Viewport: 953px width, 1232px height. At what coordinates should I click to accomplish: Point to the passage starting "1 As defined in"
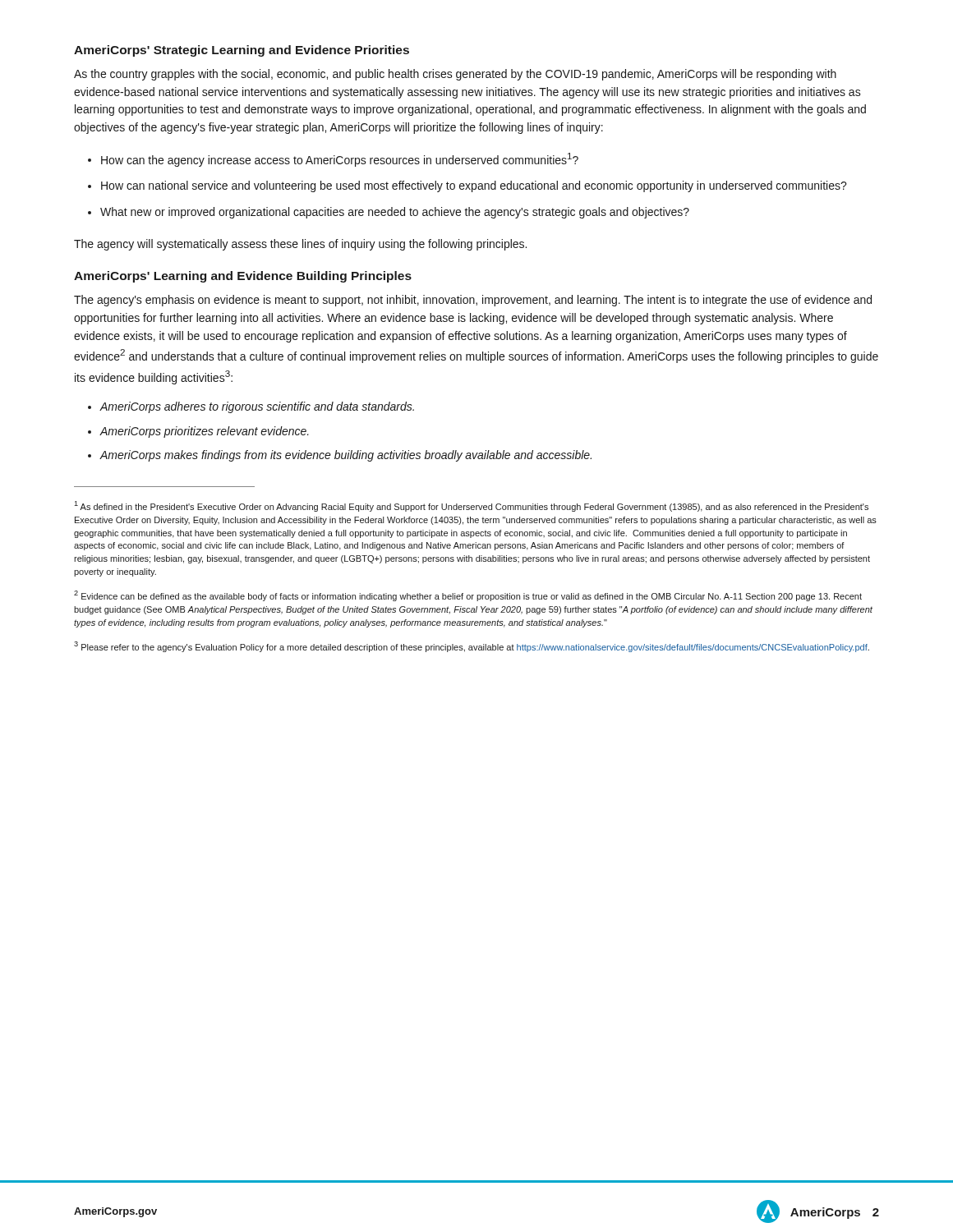(475, 538)
